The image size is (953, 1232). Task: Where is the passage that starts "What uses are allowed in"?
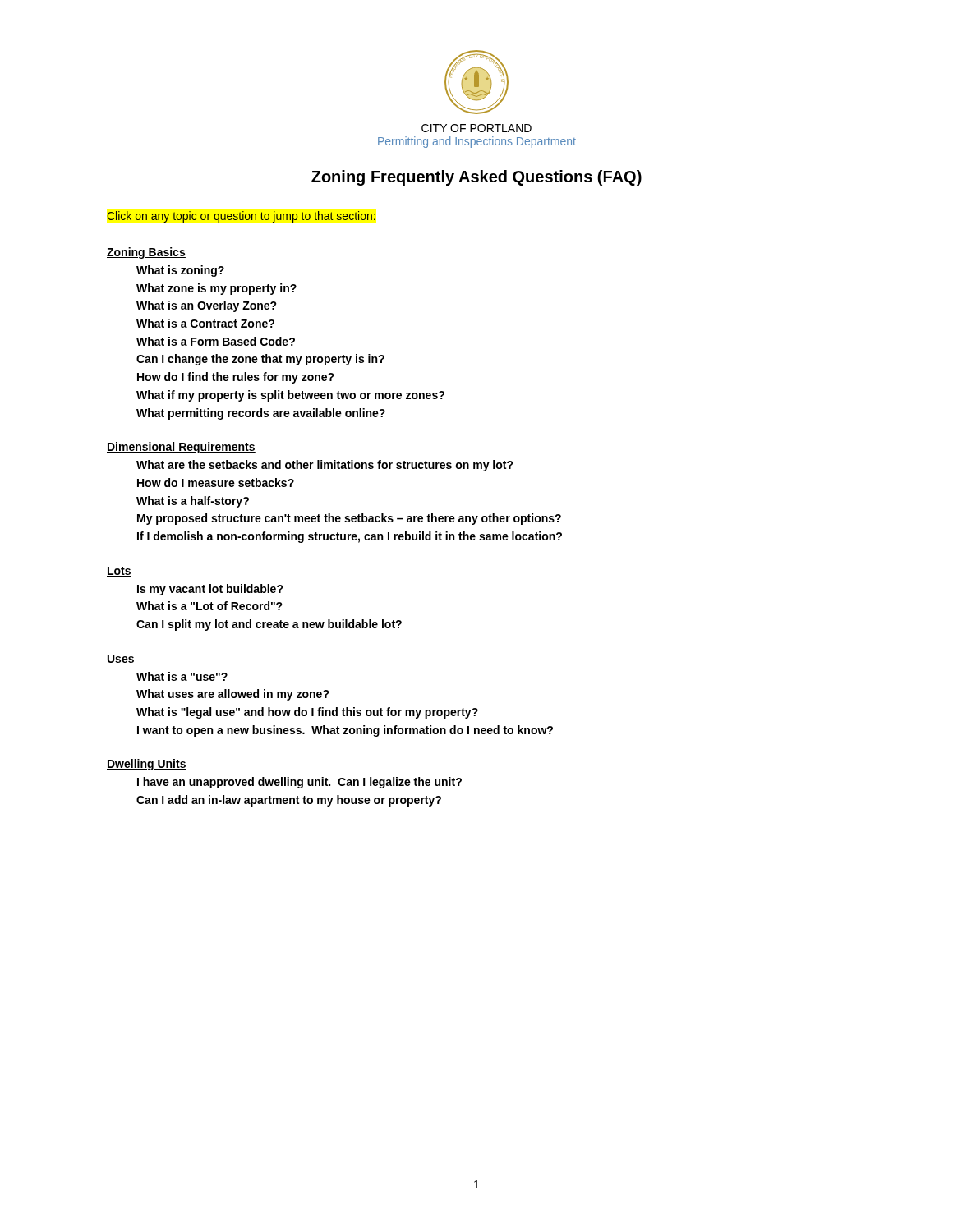tap(233, 694)
